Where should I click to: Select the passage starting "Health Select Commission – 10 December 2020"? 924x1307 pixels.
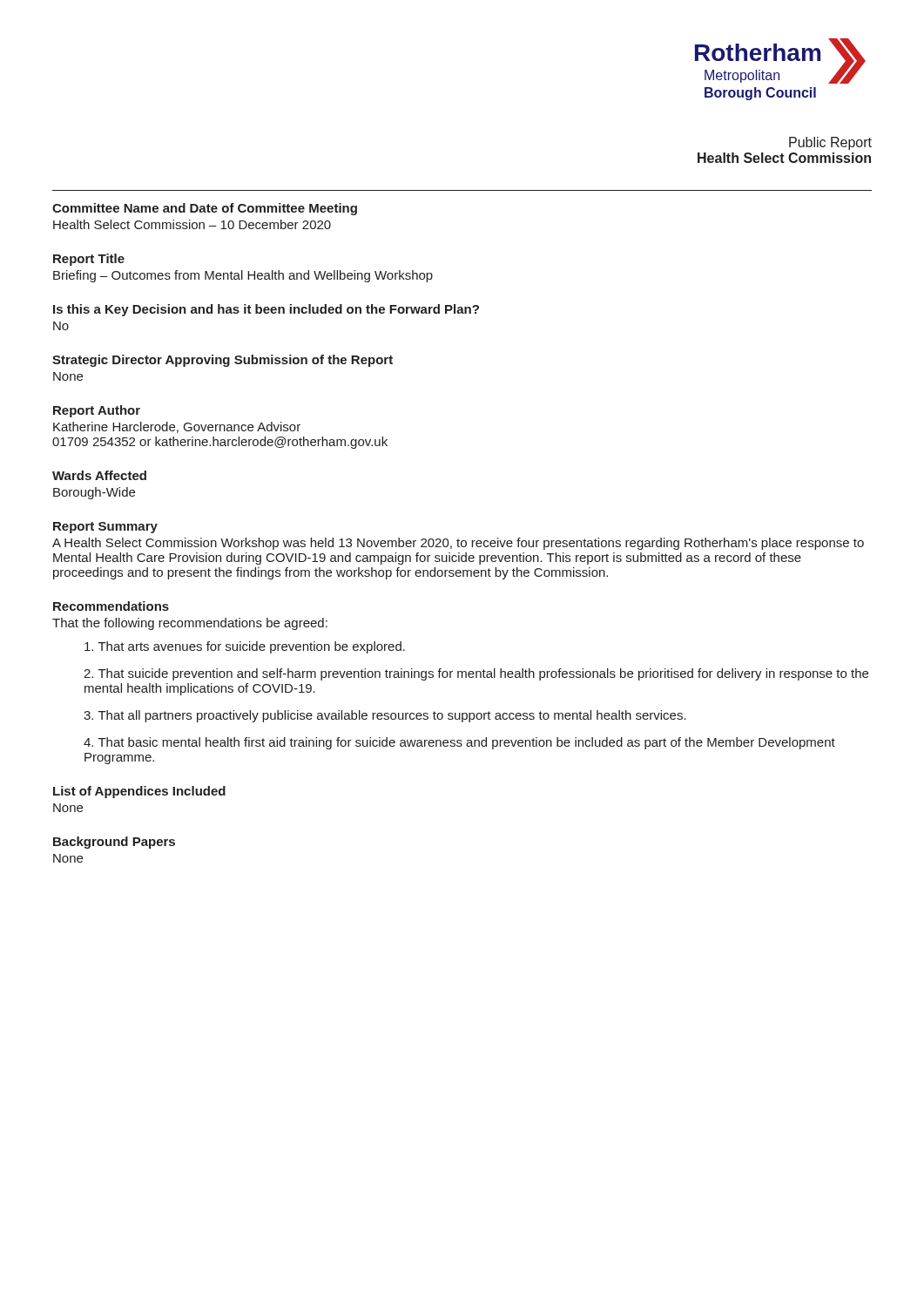(x=192, y=224)
